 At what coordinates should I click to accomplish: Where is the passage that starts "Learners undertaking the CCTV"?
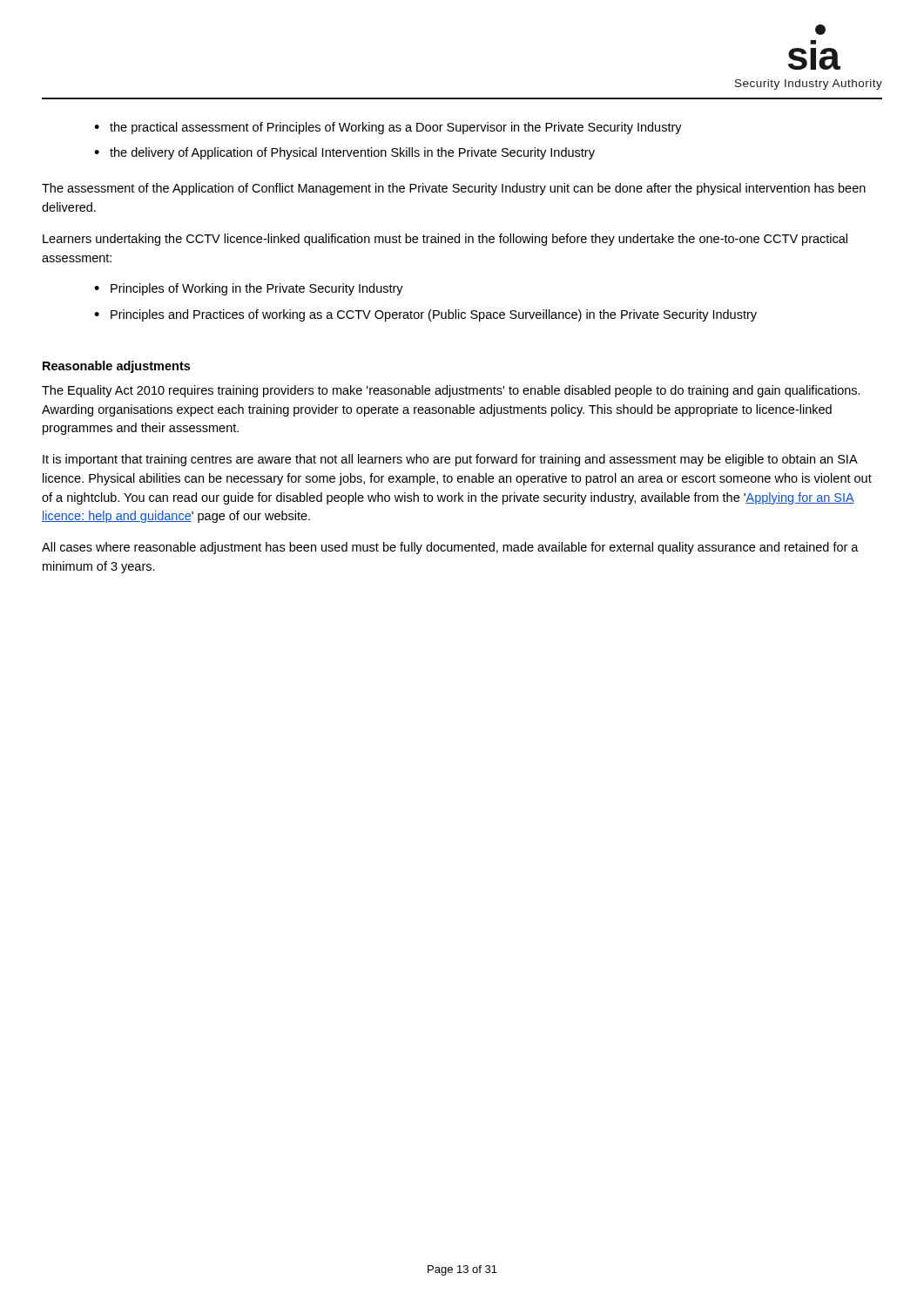445,248
